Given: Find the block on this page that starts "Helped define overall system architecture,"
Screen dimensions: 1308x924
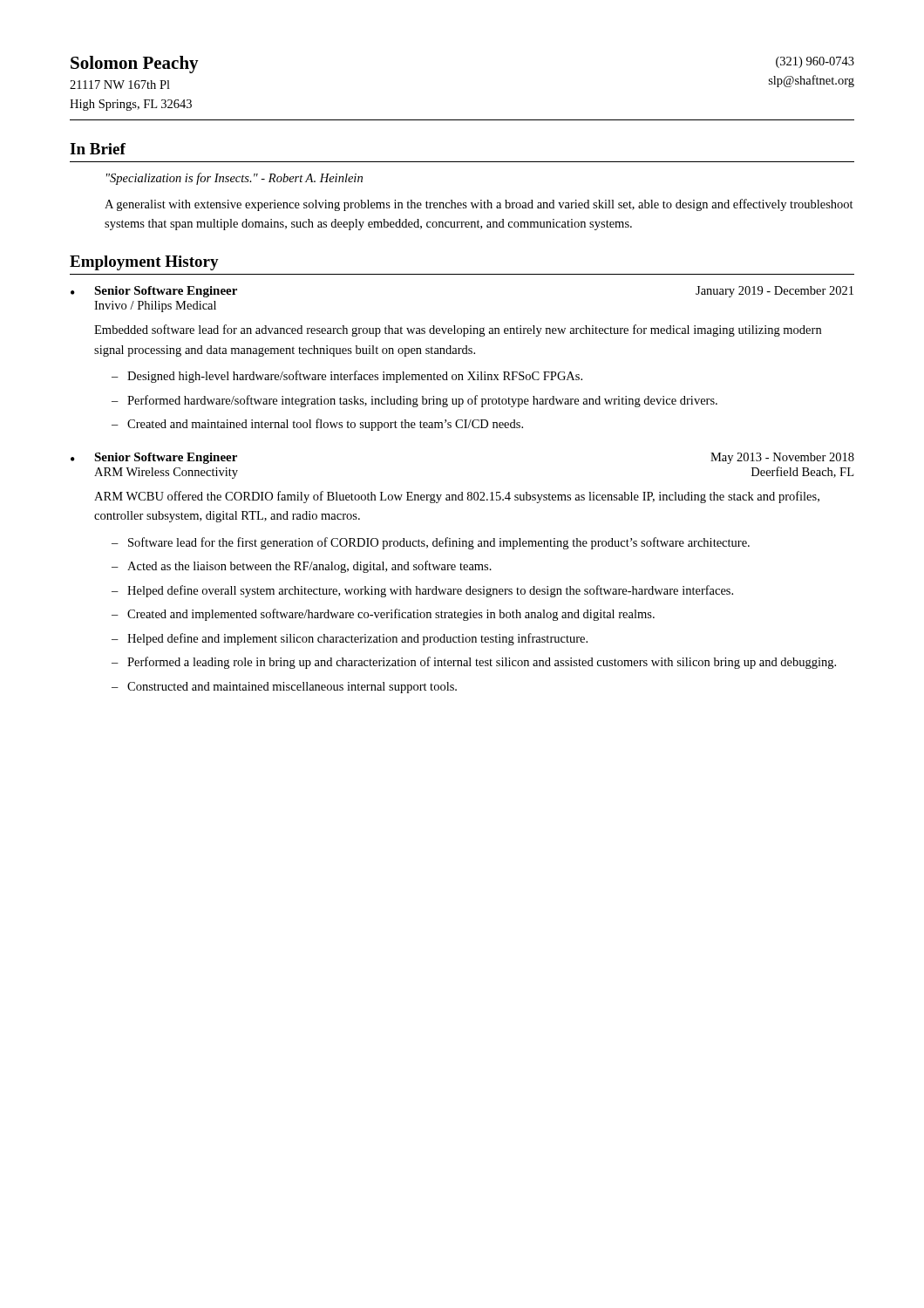Looking at the screenshot, I should pyautogui.click(x=431, y=590).
